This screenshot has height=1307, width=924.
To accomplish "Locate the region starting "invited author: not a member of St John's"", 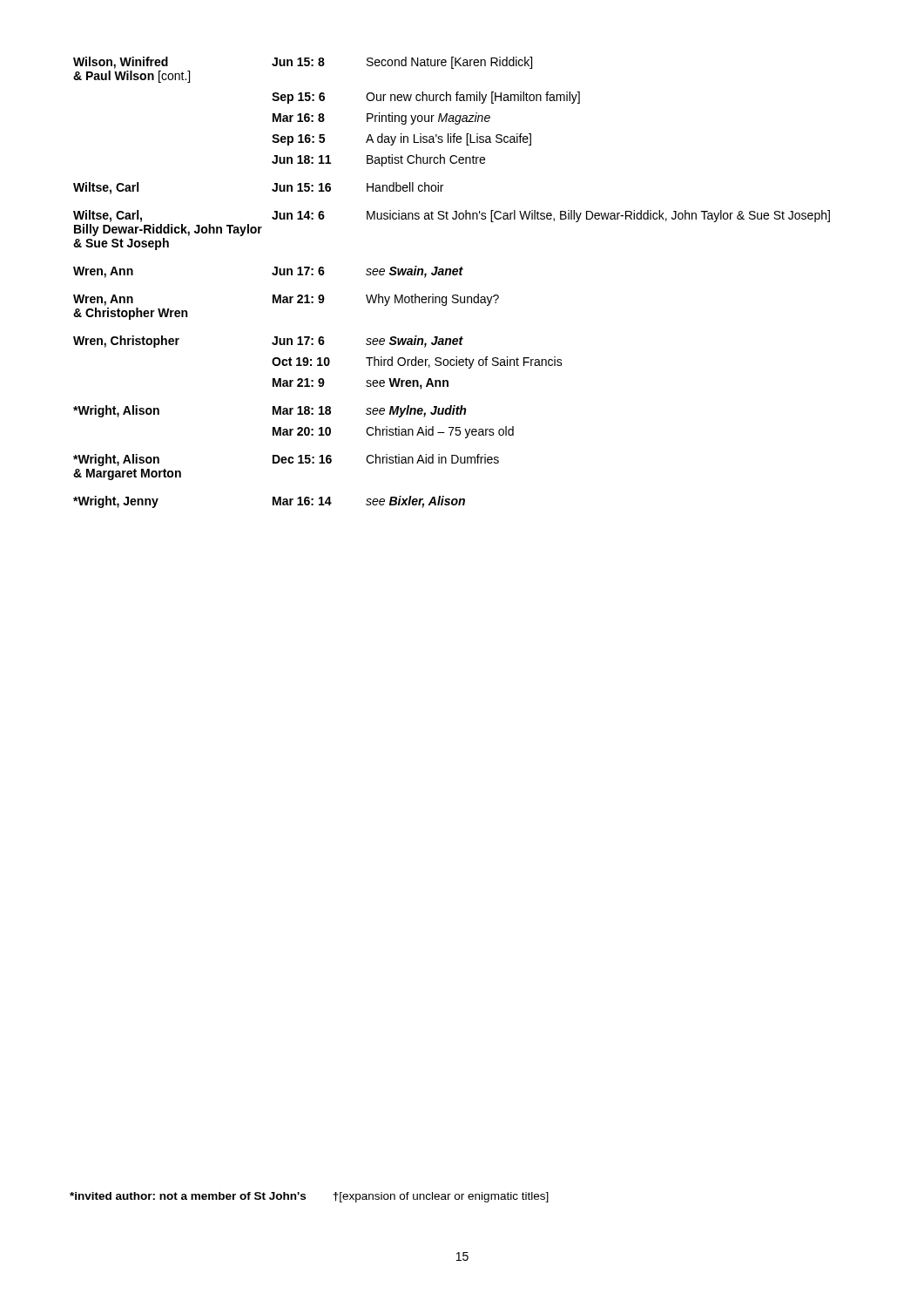I will pos(309,1196).
